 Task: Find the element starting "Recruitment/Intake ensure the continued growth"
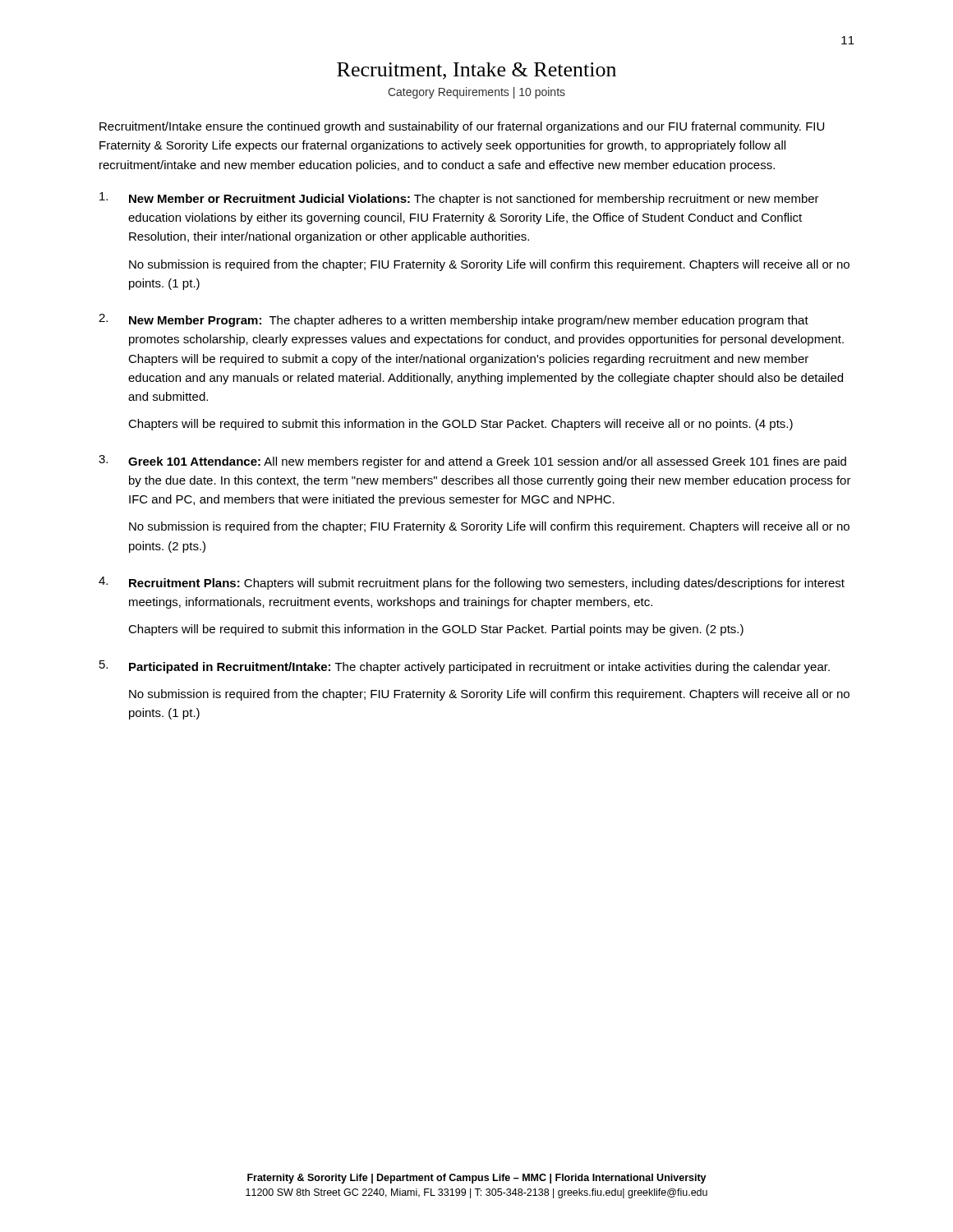pos(462,145)
